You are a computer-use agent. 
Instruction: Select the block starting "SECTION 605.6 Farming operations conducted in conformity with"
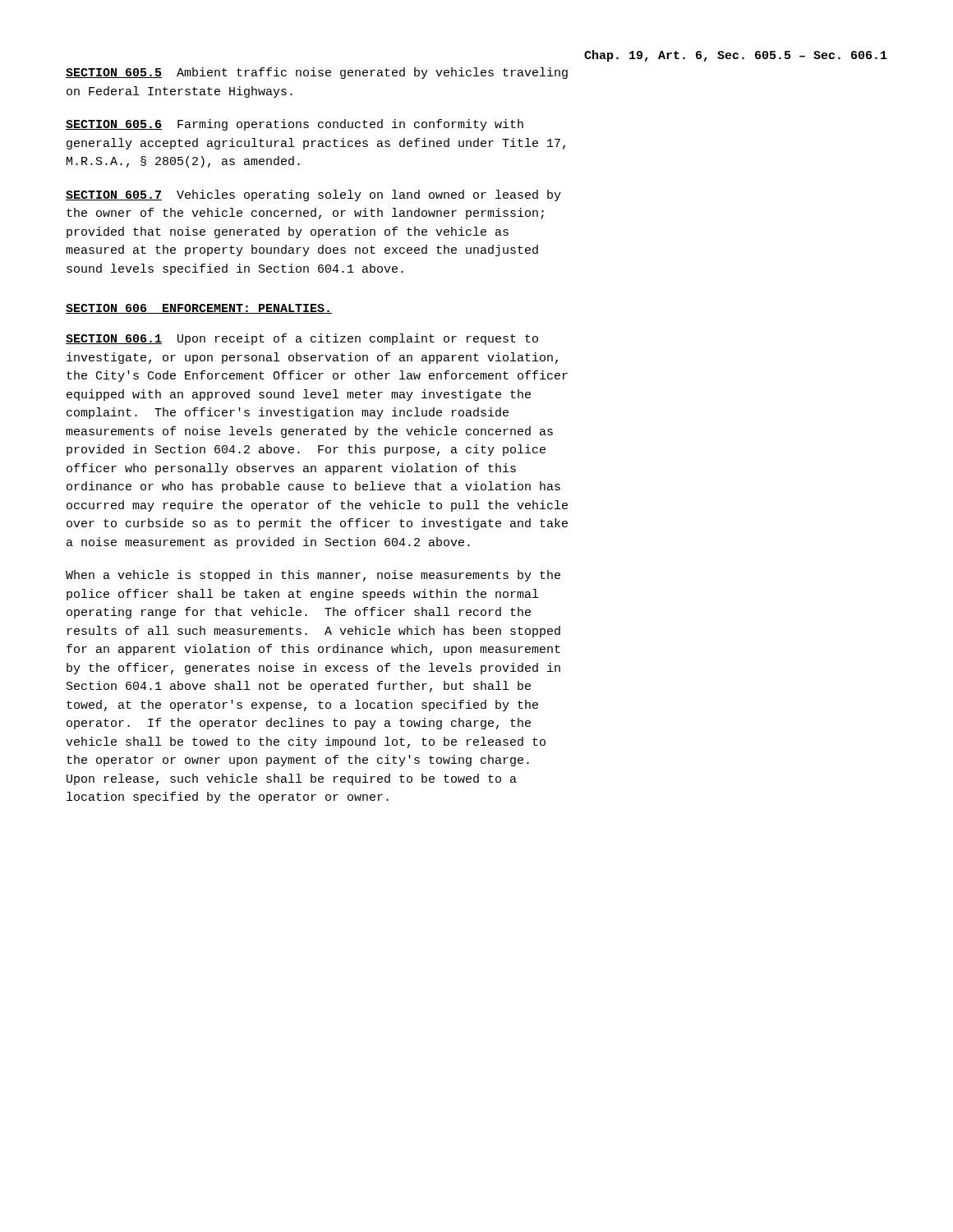pos(317,144)
